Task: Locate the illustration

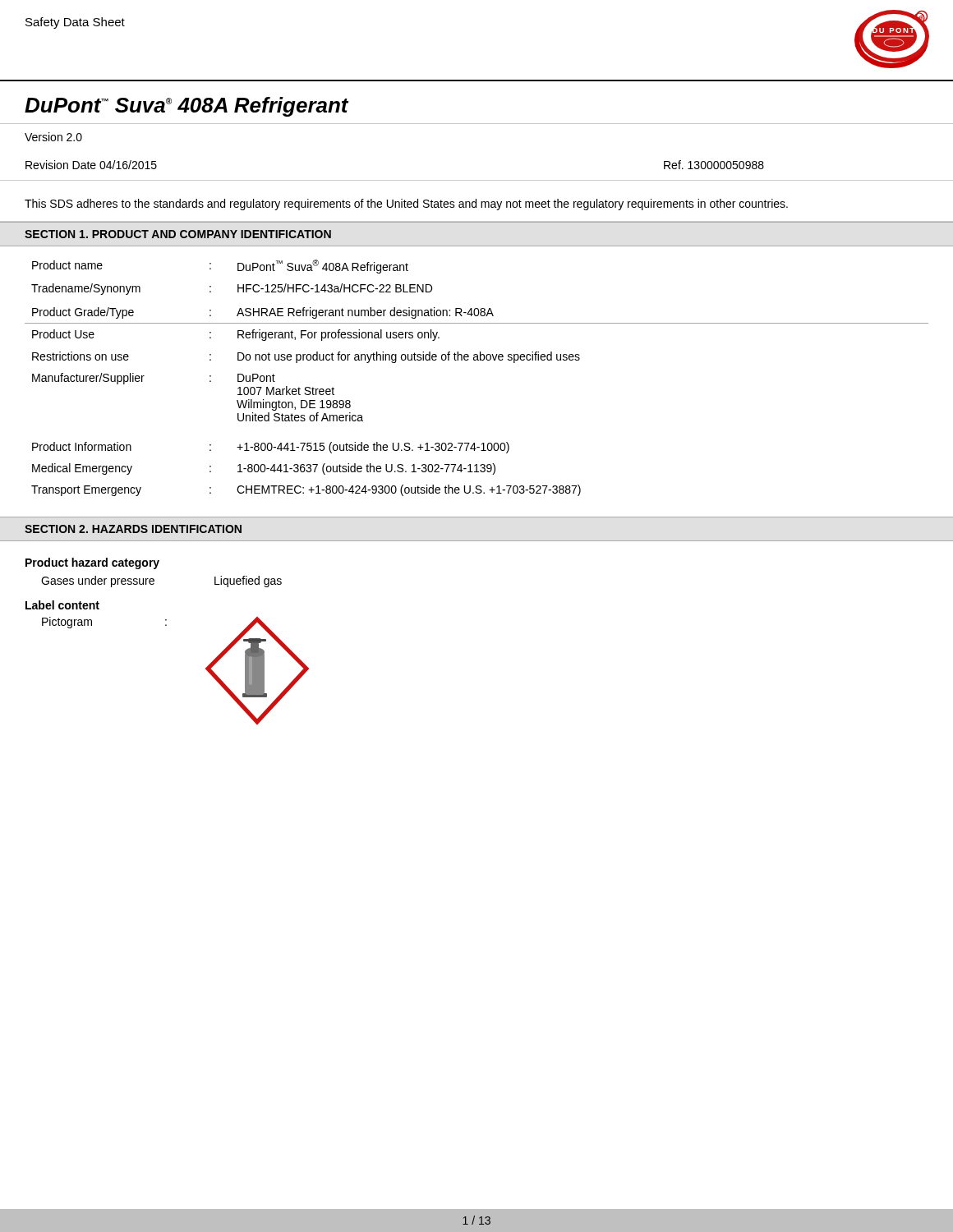Action: point(257,674)
